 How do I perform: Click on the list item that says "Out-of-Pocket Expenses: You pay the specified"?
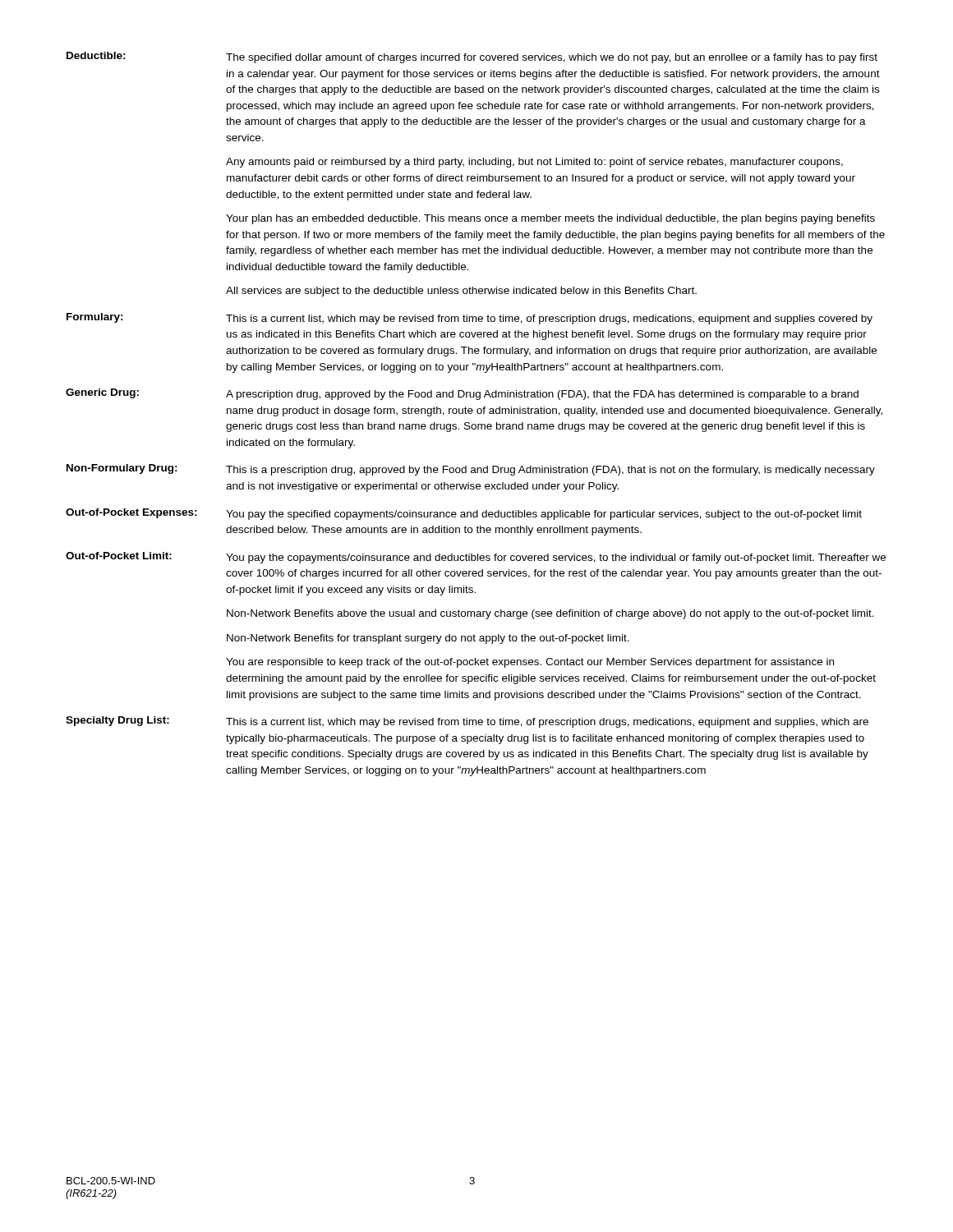(476, 522)
